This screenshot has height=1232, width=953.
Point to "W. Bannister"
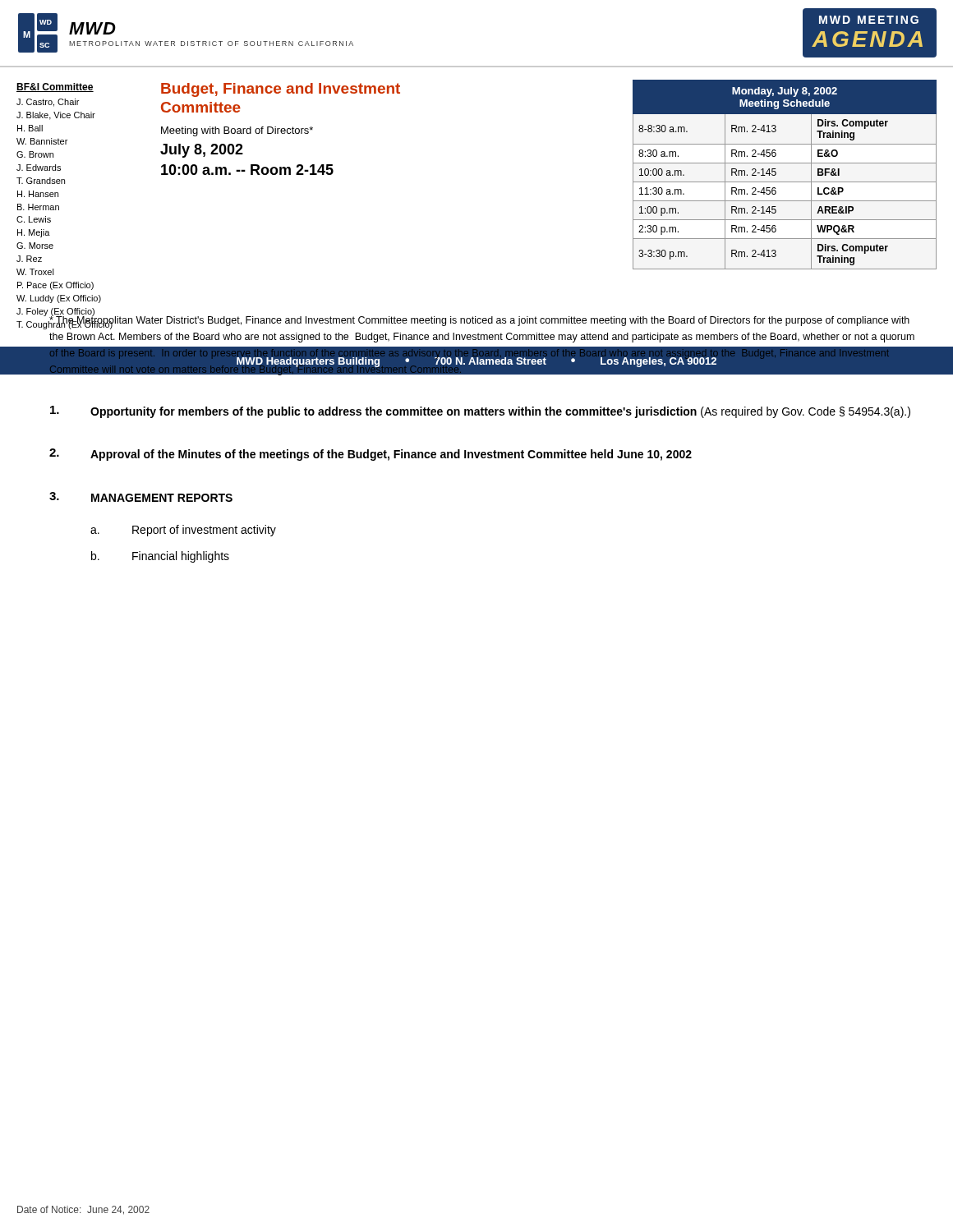pyautogui.click(x=42, y=141)
